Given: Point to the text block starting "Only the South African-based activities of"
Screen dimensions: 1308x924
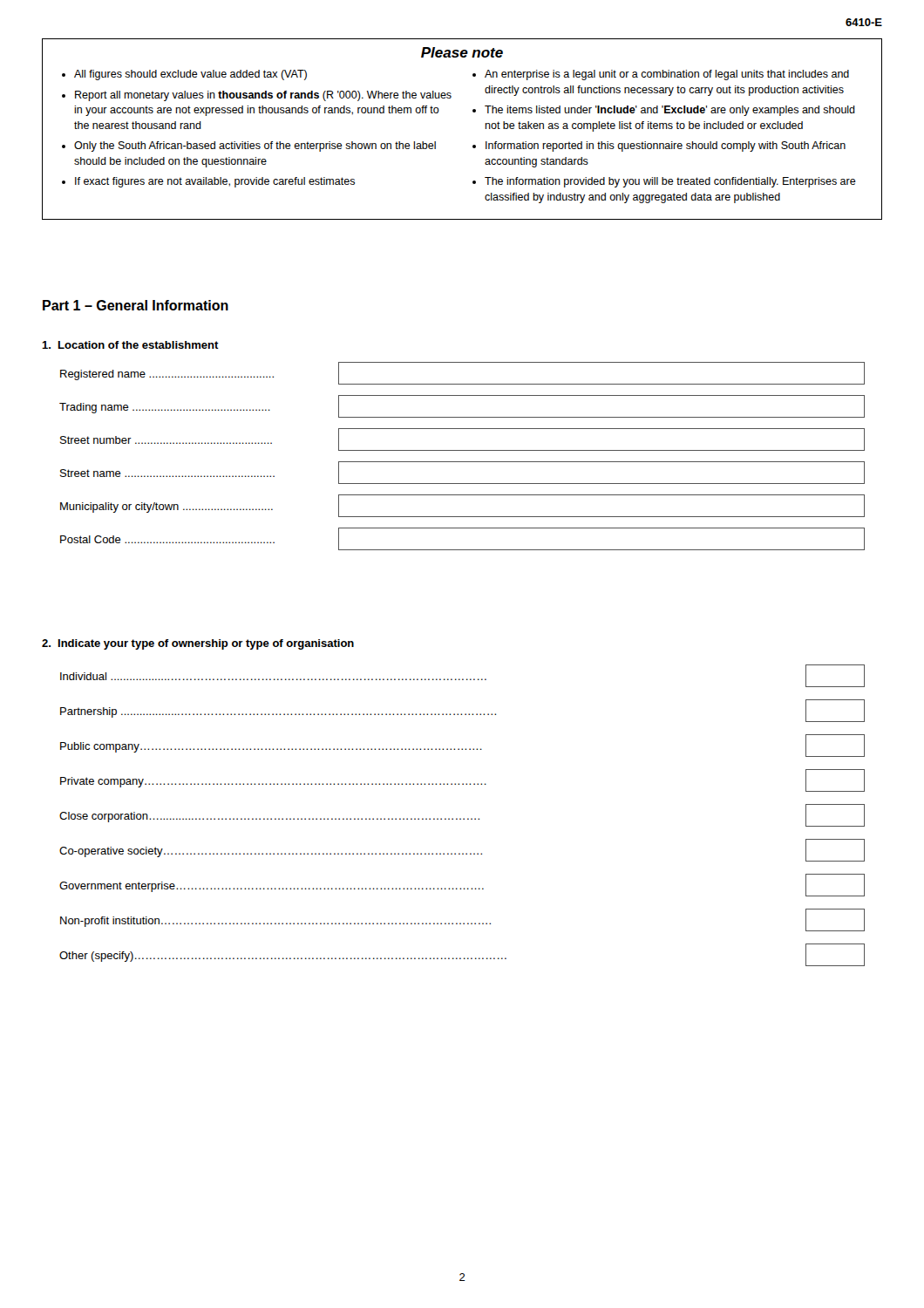Looking at the screenshot, I should click(x=255, y=153).
